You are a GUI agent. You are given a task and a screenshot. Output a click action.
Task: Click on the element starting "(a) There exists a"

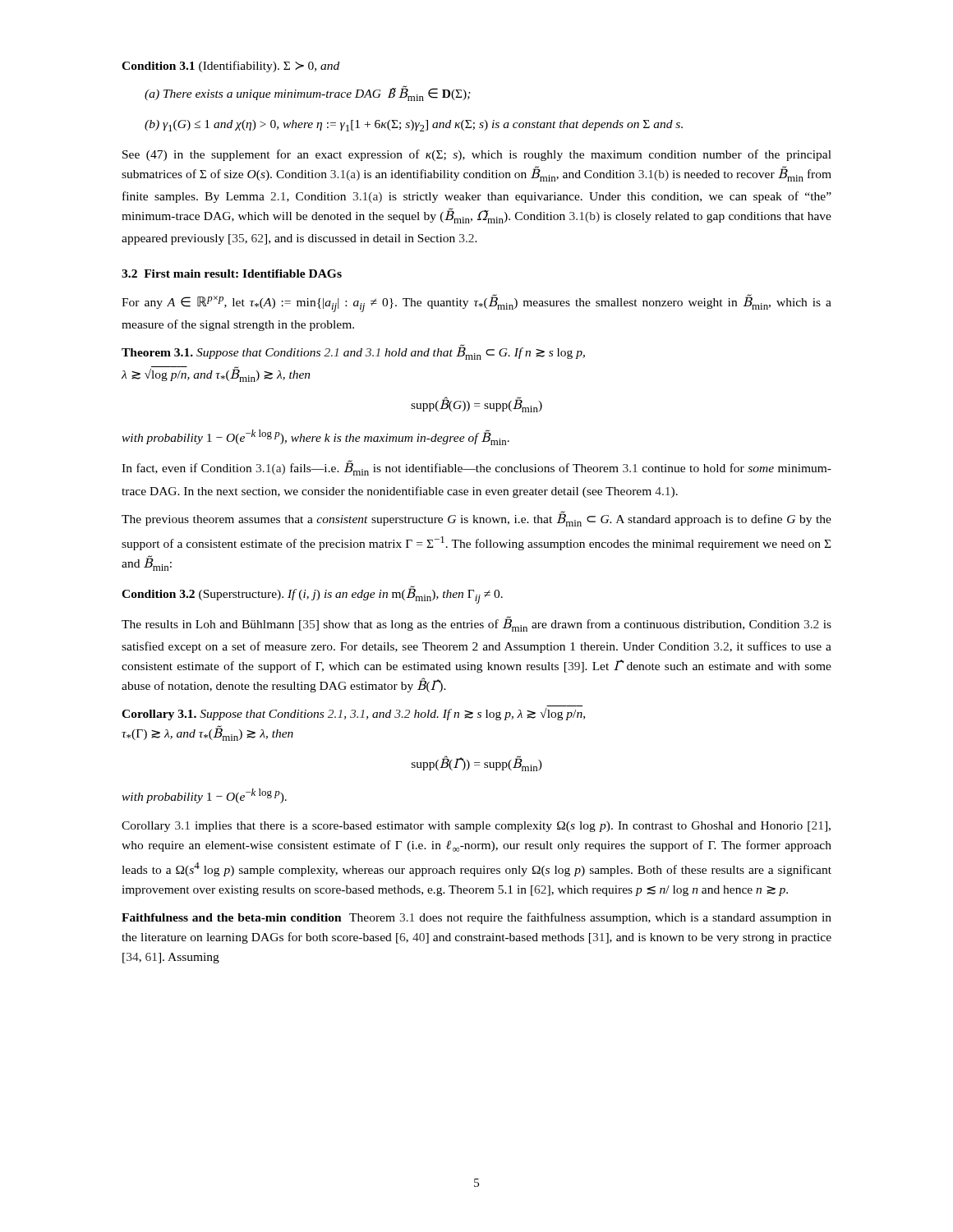476,95
